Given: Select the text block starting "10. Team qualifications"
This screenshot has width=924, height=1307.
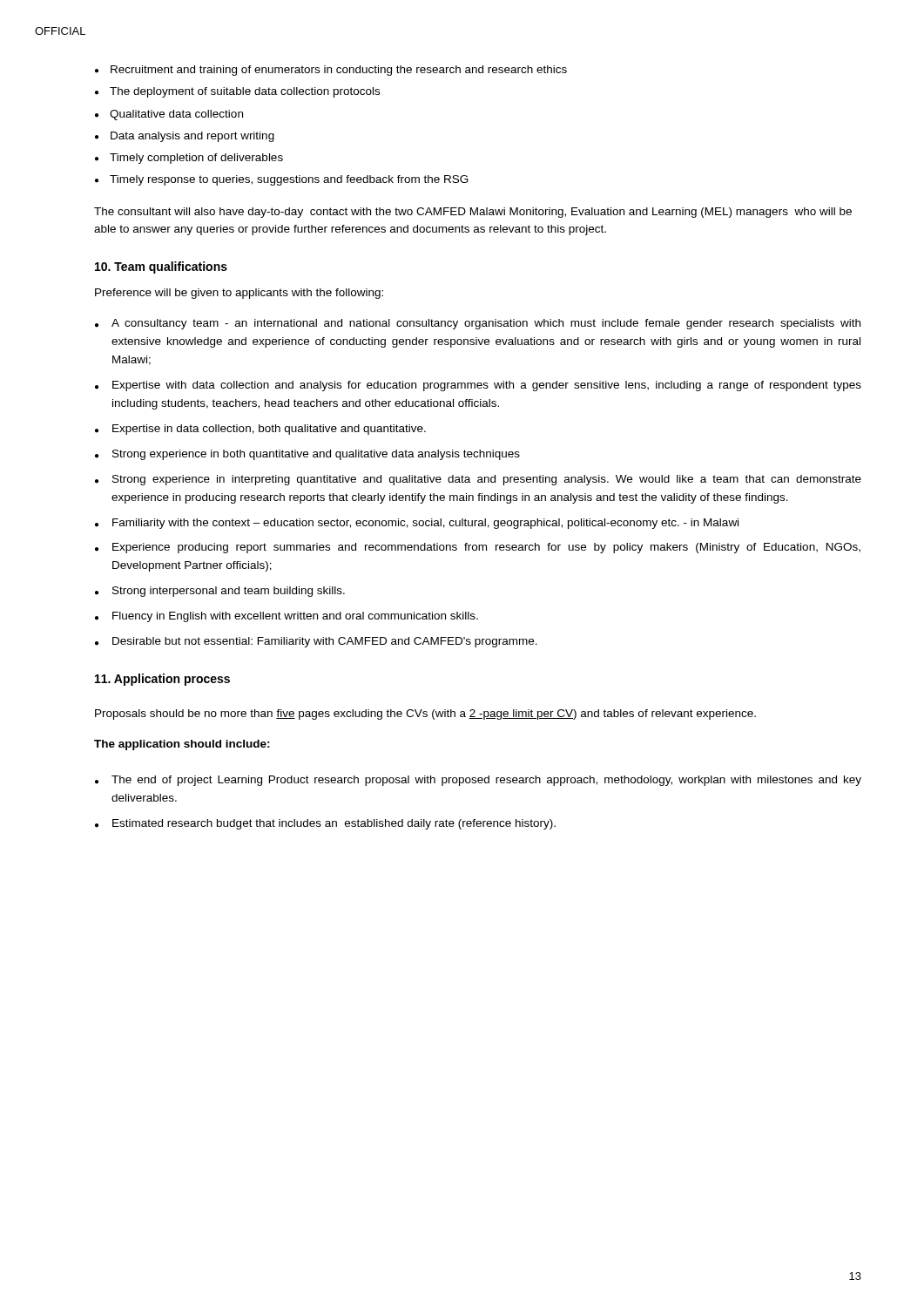Looking at the screenshot, I should 161,267.
